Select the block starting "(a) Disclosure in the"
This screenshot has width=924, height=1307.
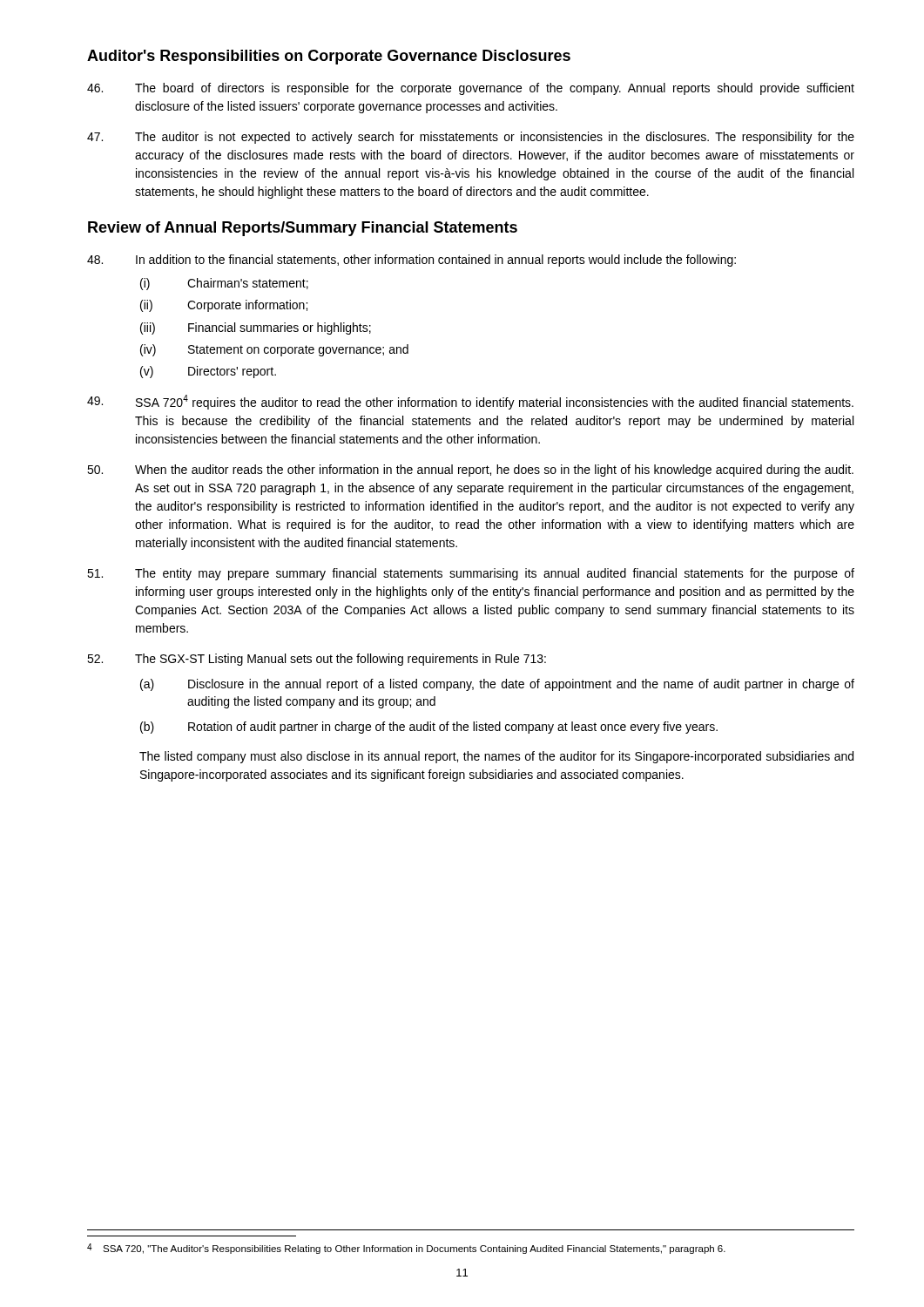point(497,693)
